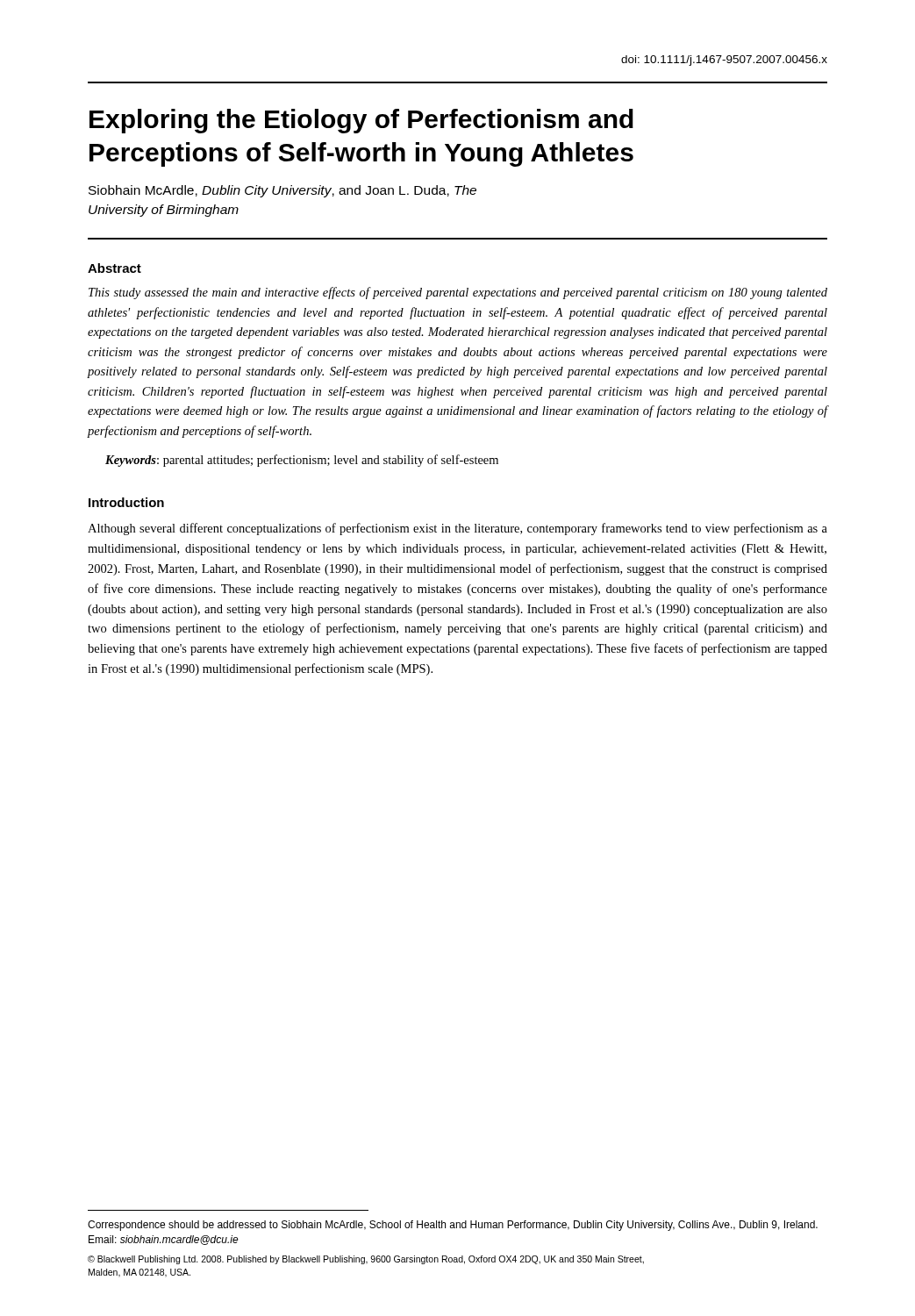Point to the text block starting "Correspondence should be addressed to"
The height and width of the screenshot is (1316, 915).
pyautogui.click(x=453, y=1232)
